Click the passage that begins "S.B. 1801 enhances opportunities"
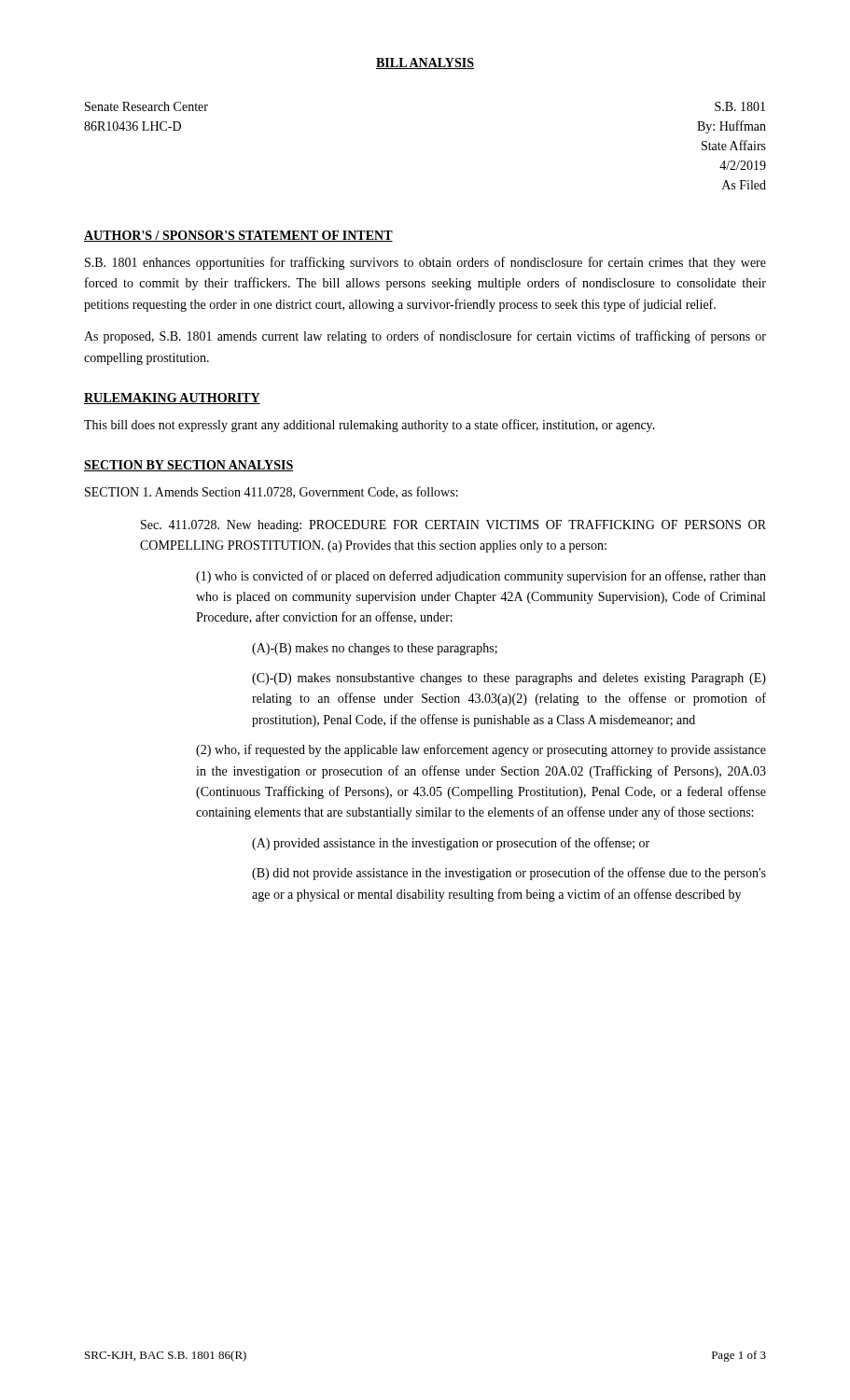Image resolution: width=850 pixels, height=1400 pixels. [x=425, y=284]
